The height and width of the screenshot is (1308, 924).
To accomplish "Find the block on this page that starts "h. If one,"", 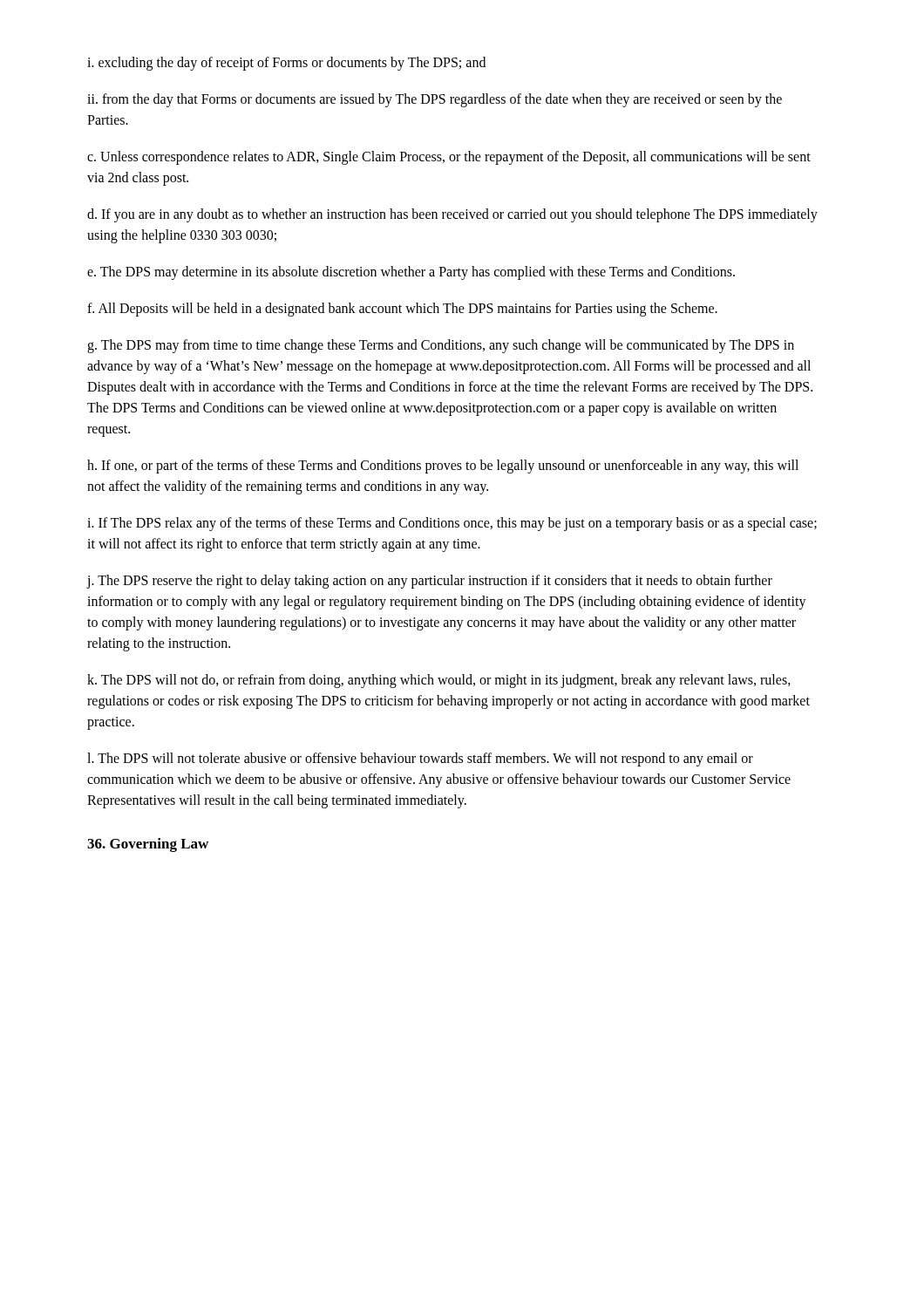I will pyautogui.click(x=443, y=476).
